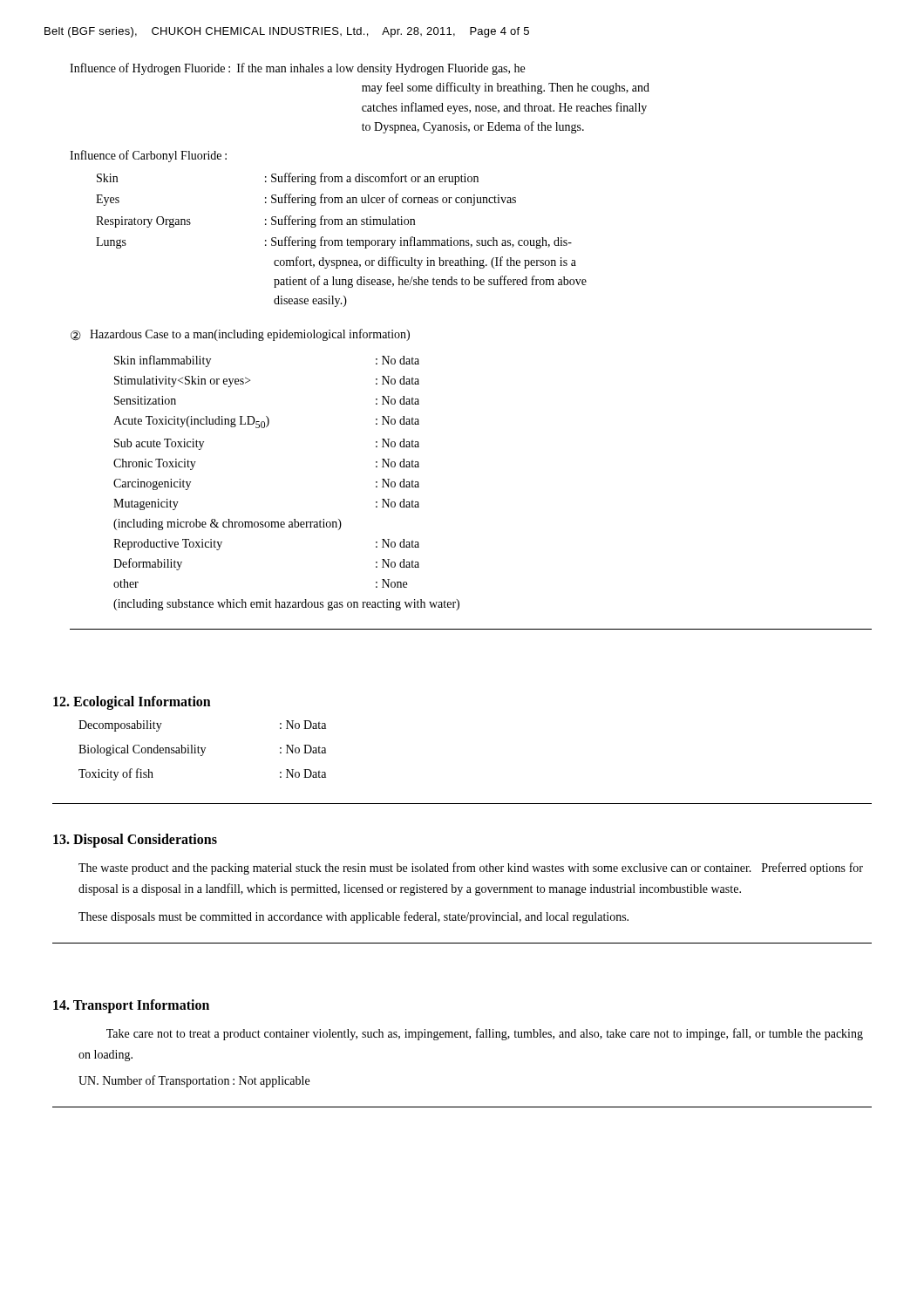Select the text block starting "Carcinogenicity : No data"
Screen dimensions: 1308x924
click(150, 484)
